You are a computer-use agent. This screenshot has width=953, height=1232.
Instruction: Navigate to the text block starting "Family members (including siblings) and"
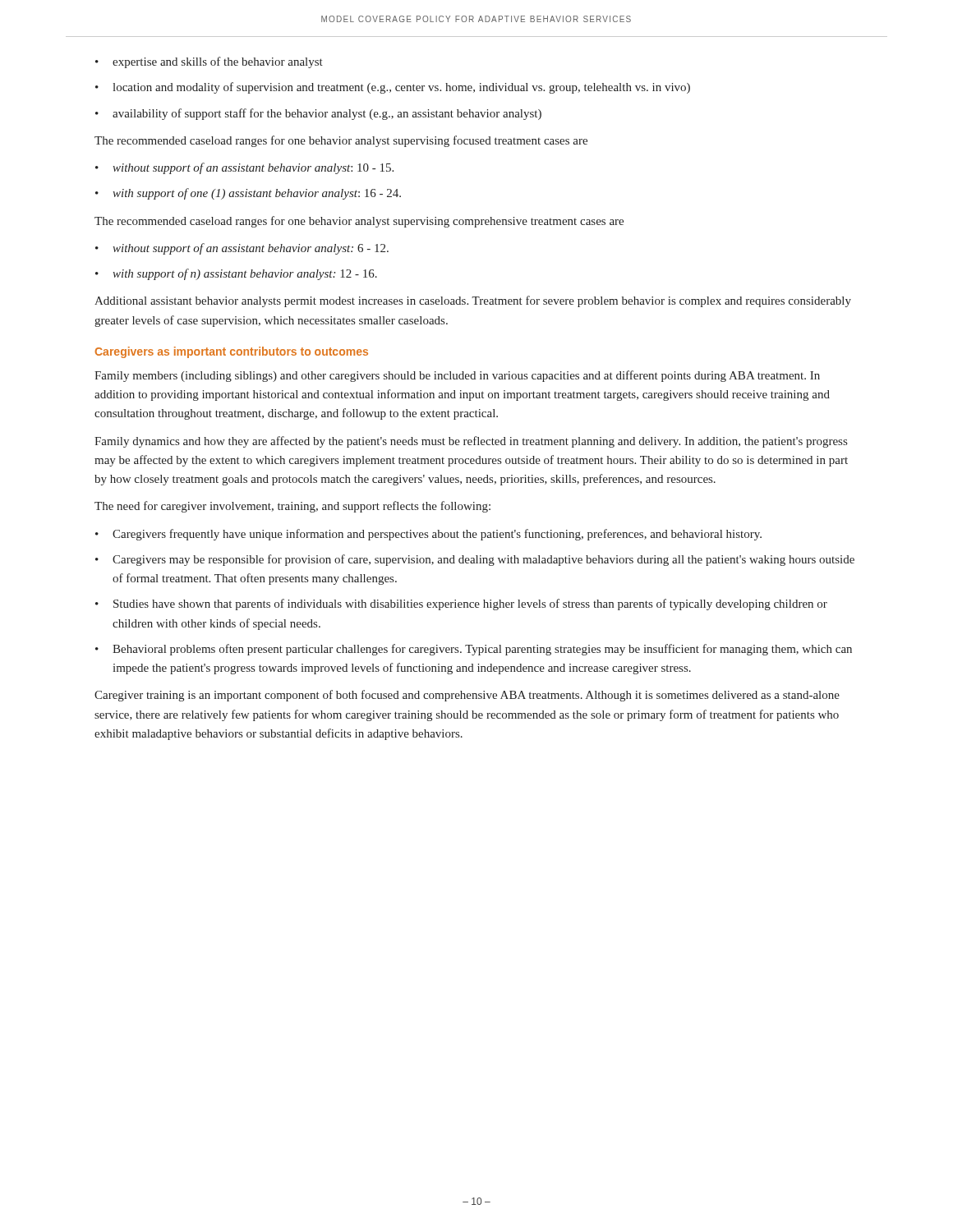tap(462, 394)
